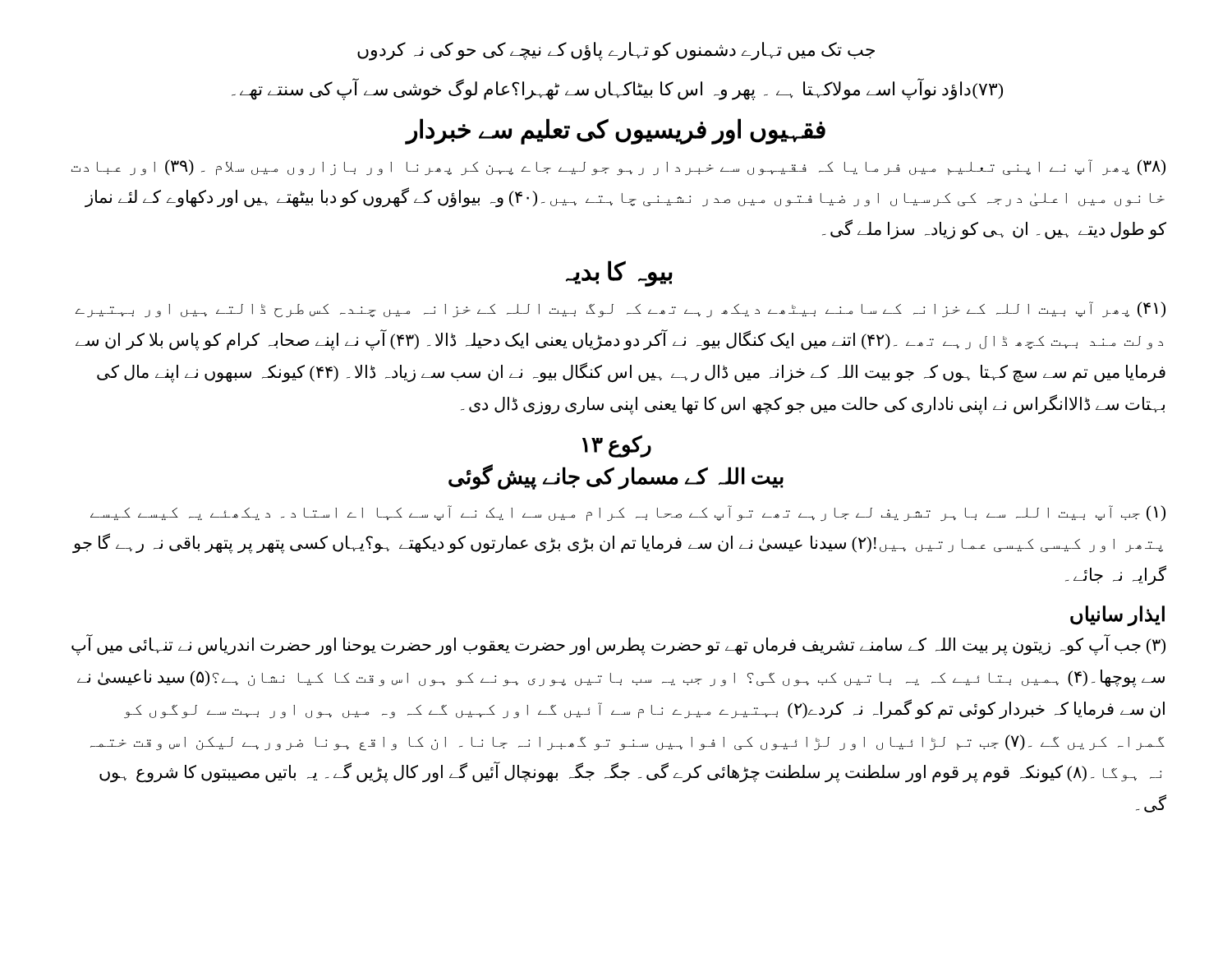Image resolution: width=1232 pixels, height=953 pixels.
Task: Point to the passage starting "ایذار سانیاں"
Action: 1118,615
